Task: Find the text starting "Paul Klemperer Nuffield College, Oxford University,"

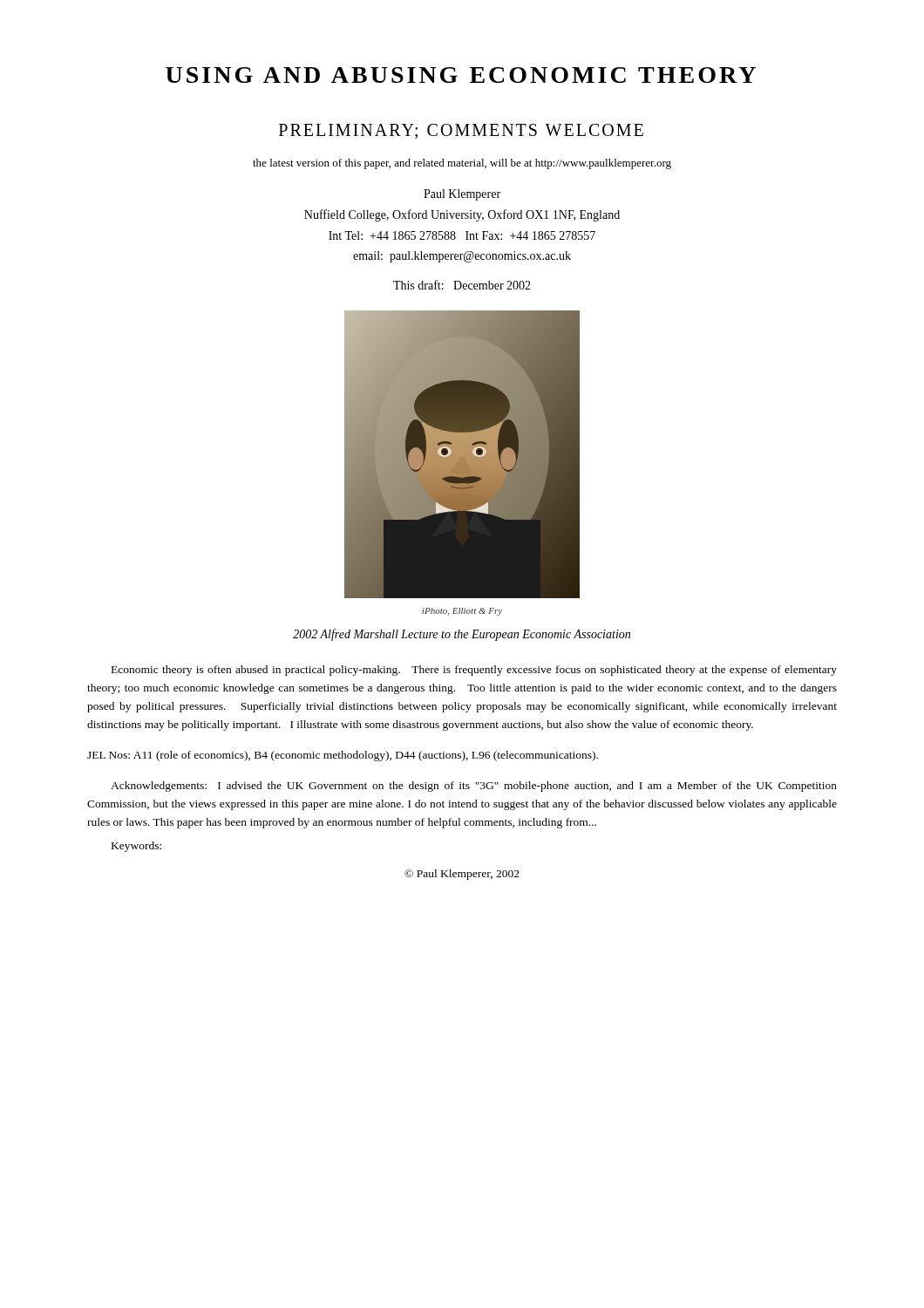Action: (x=462, y=225)
